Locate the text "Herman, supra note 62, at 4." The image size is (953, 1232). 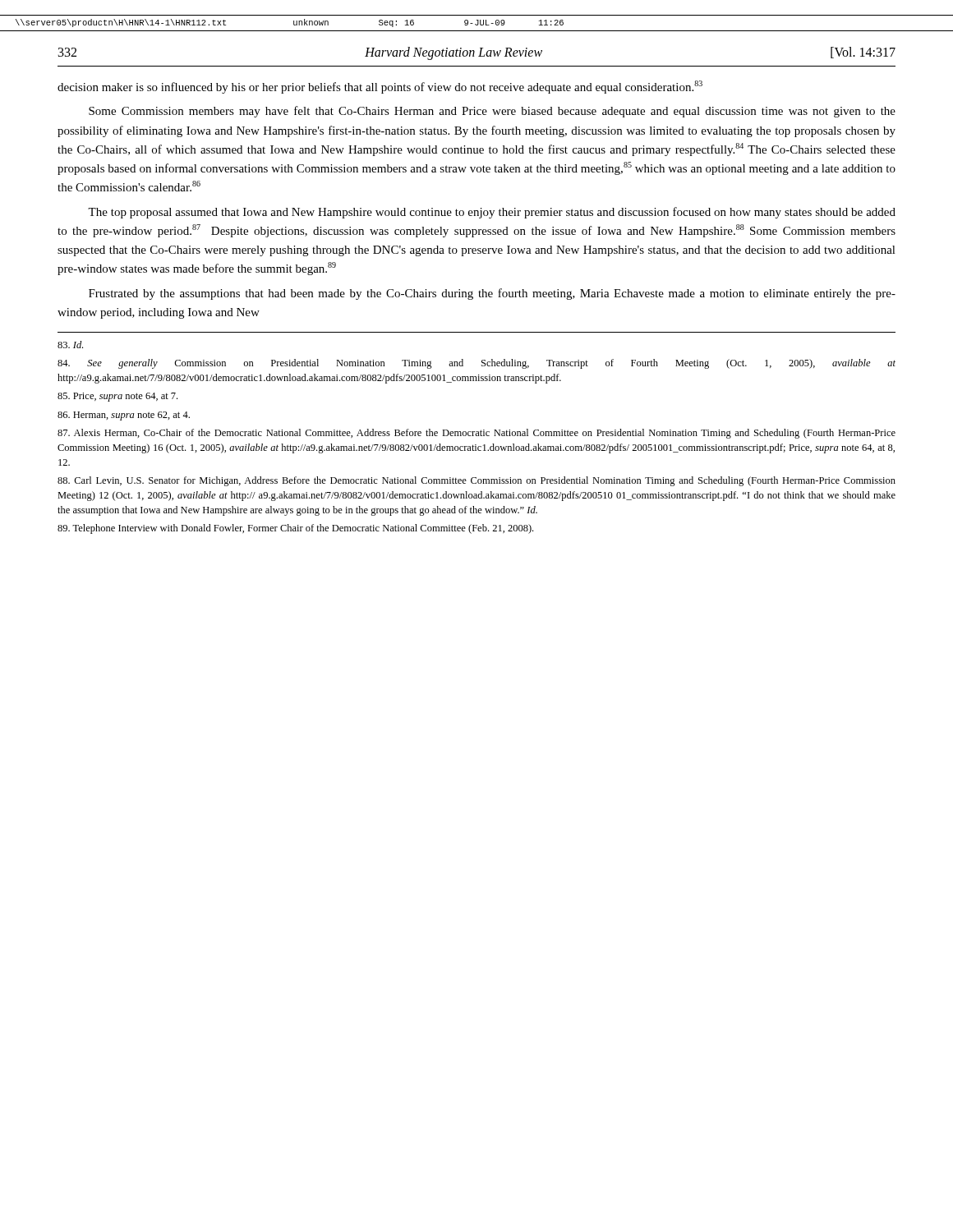click(124, 414)
